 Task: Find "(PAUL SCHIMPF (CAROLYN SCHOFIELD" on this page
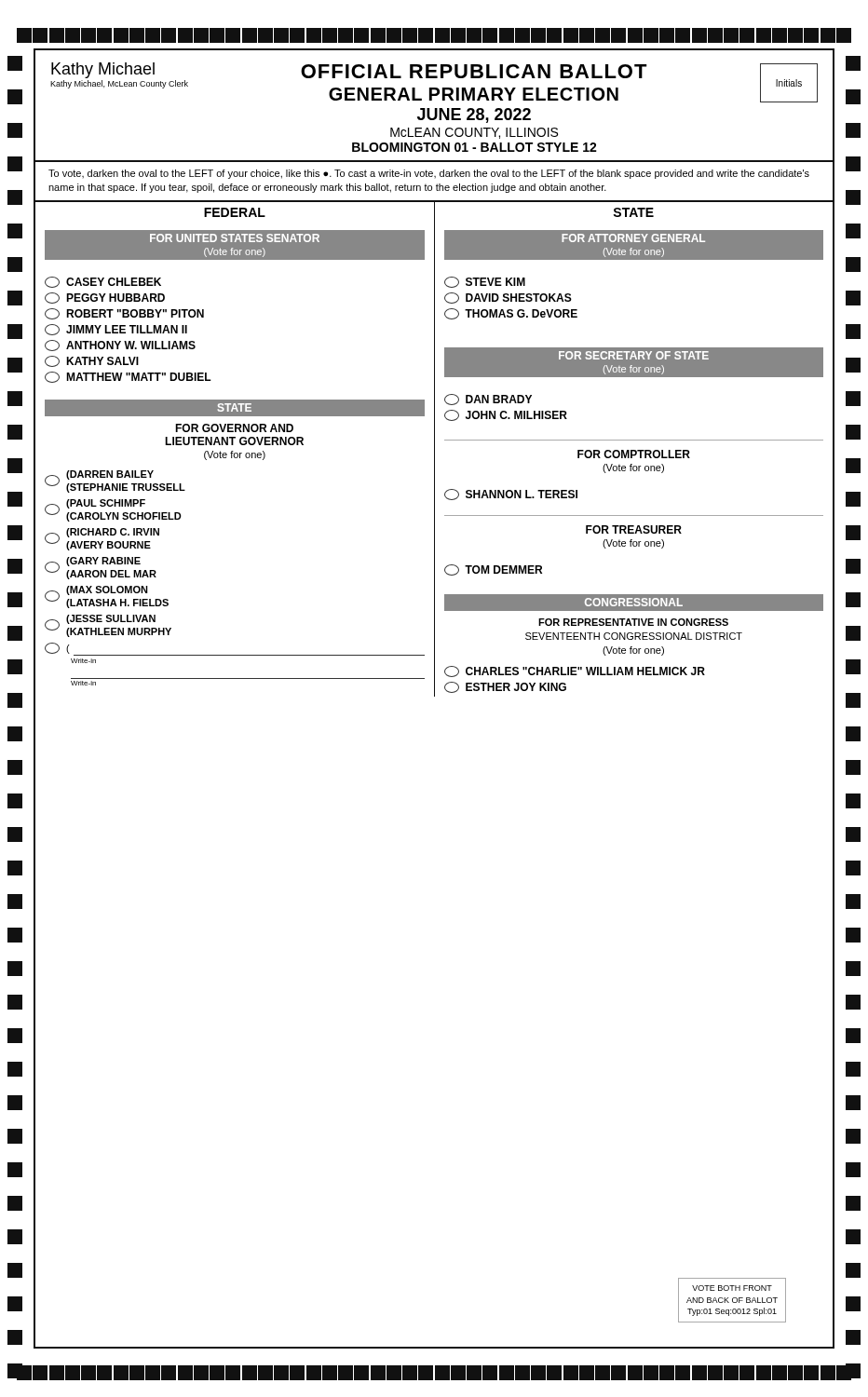113,509
